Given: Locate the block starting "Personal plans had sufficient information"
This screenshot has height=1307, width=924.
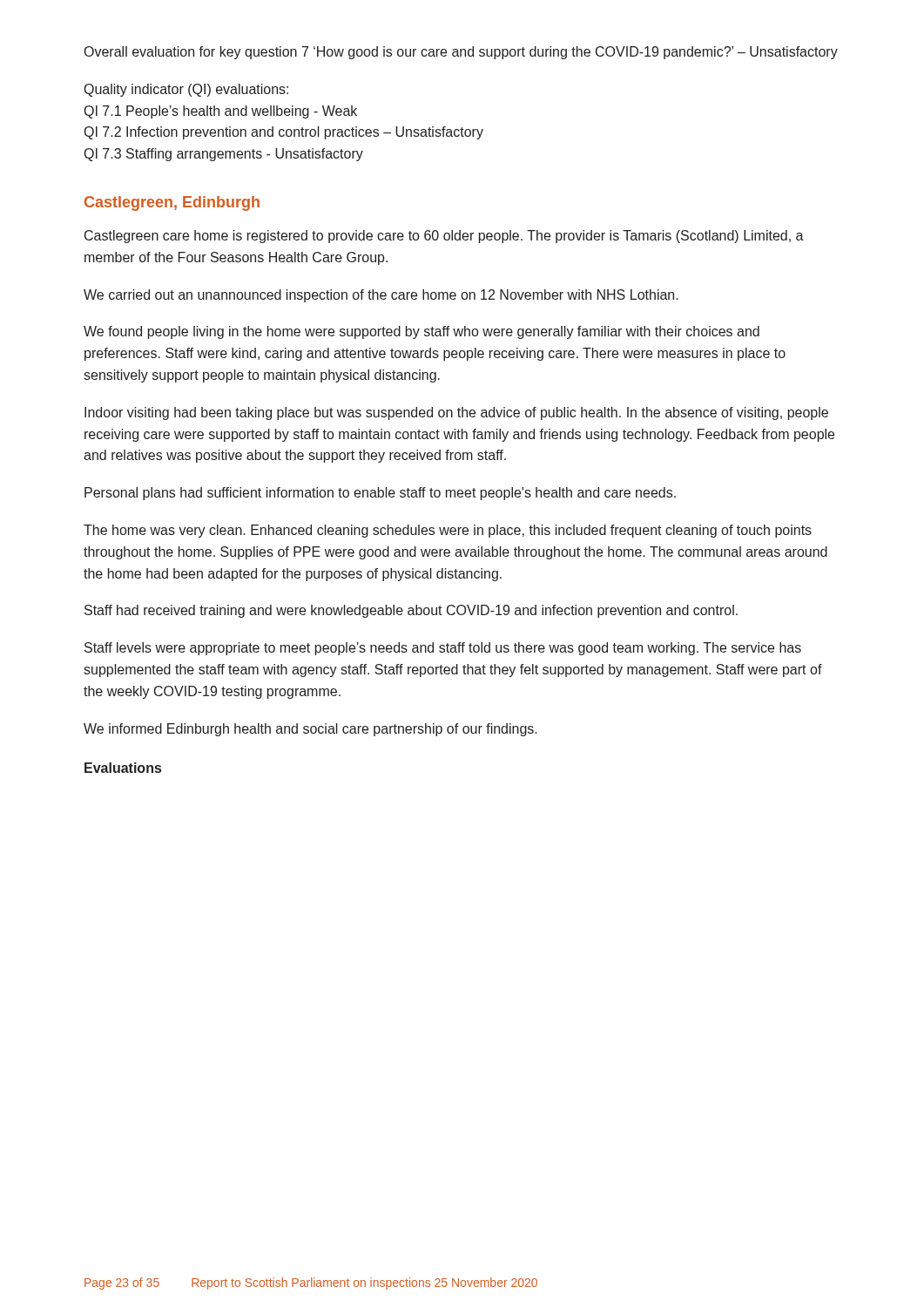Looking at the screenshot, I should coord(380,493).
